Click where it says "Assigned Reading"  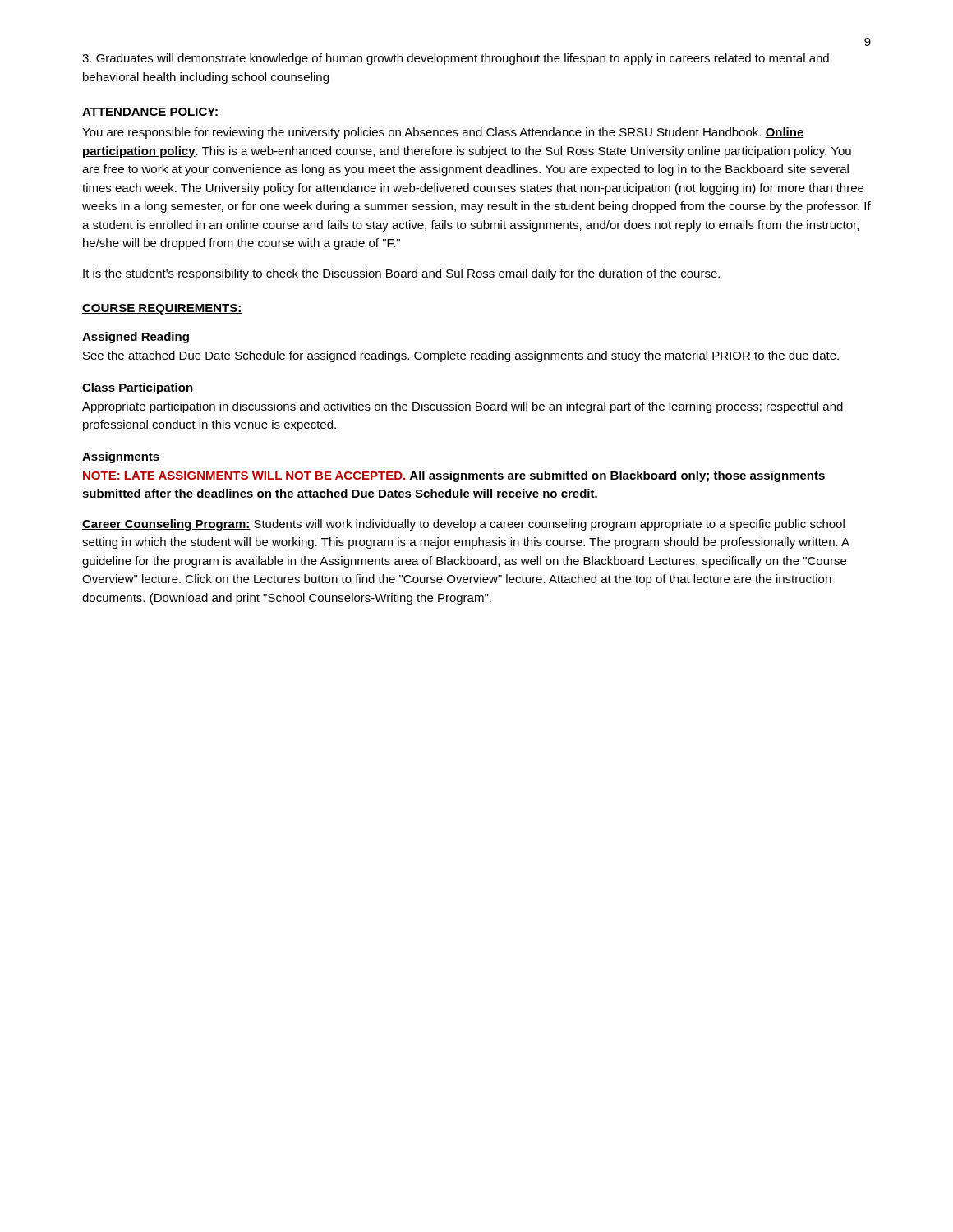(136, 338)
